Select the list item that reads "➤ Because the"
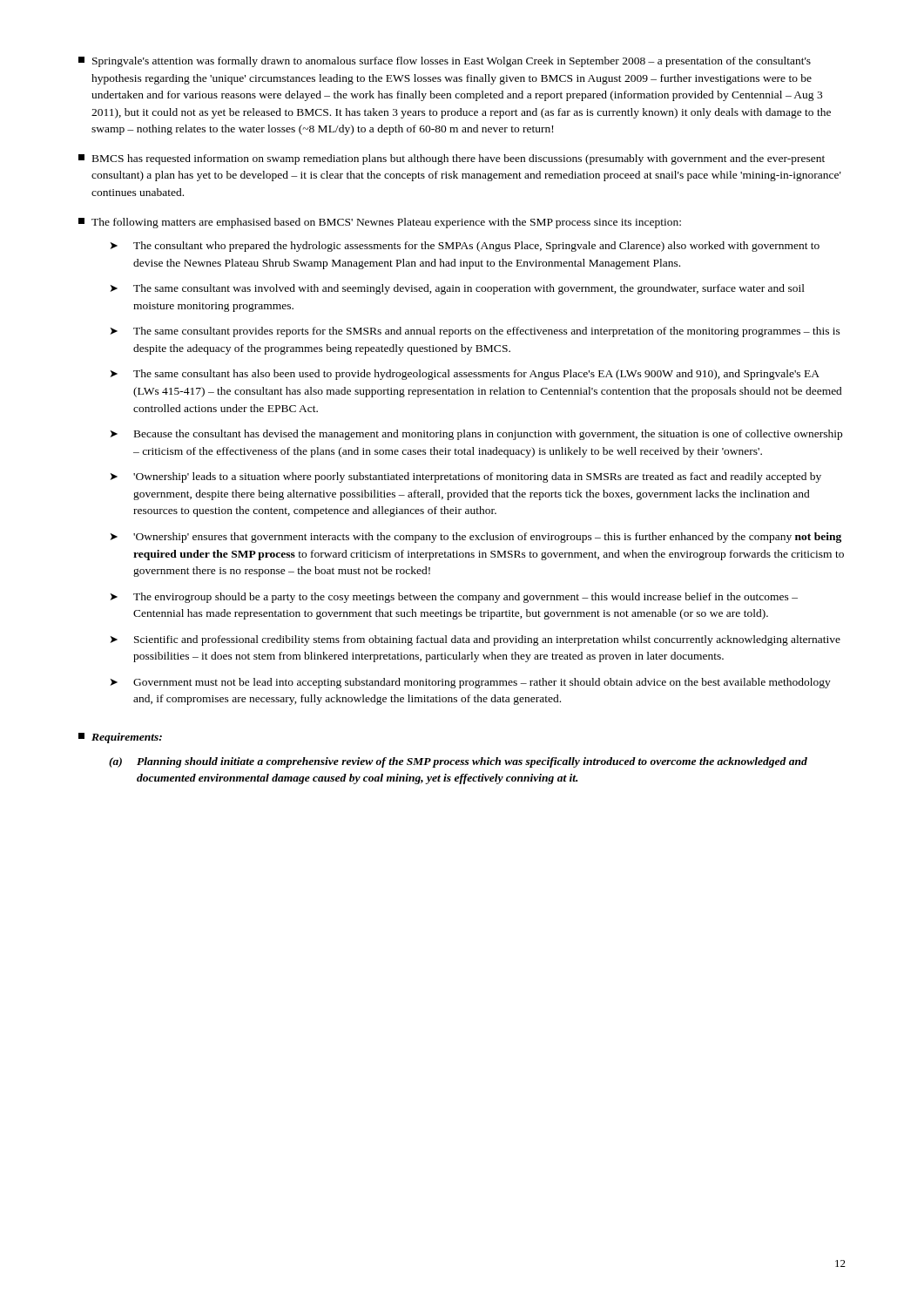 tap(477, 442)
